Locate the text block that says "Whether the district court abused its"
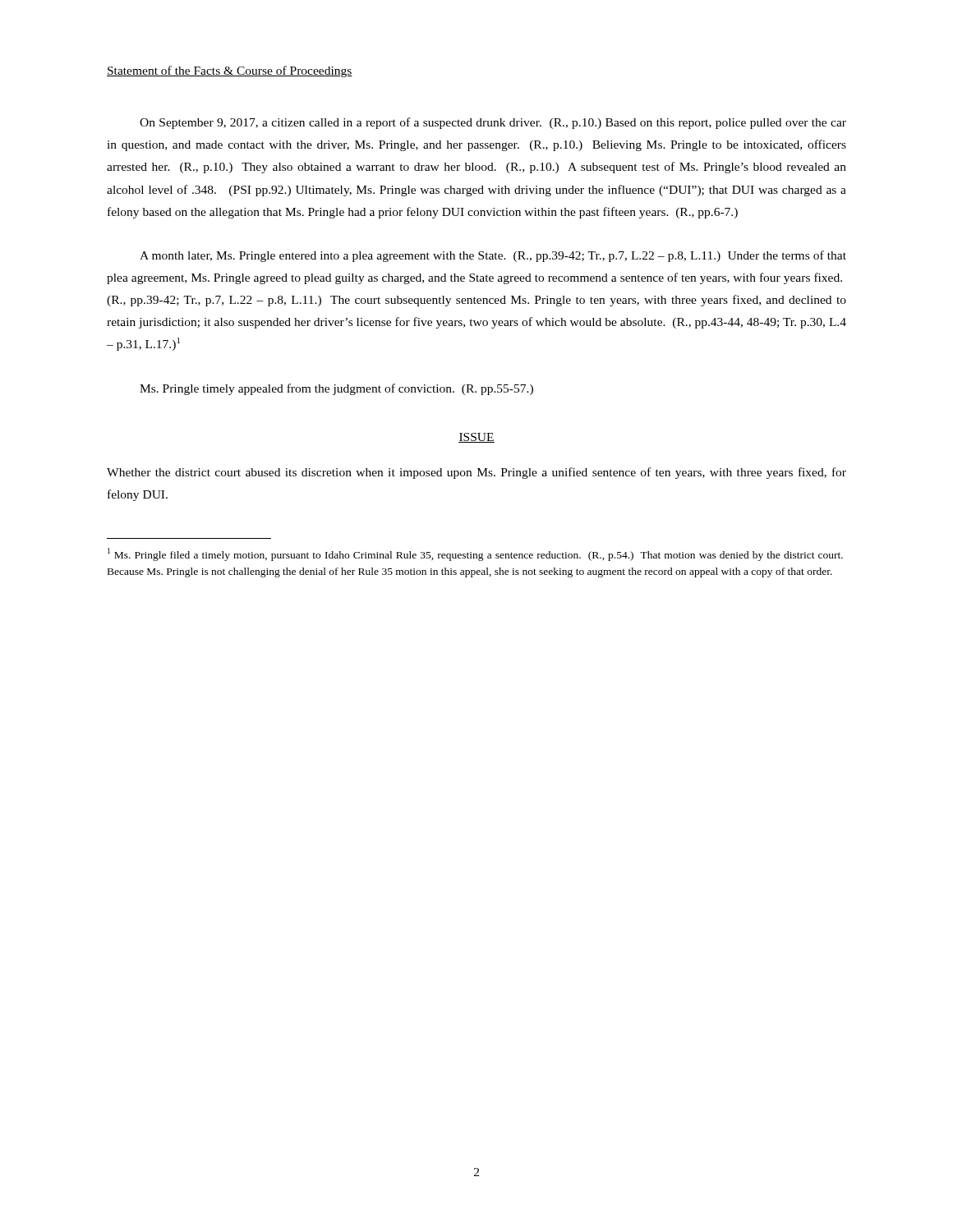Screen dimensions: 1232x953 tap(476, 483)
